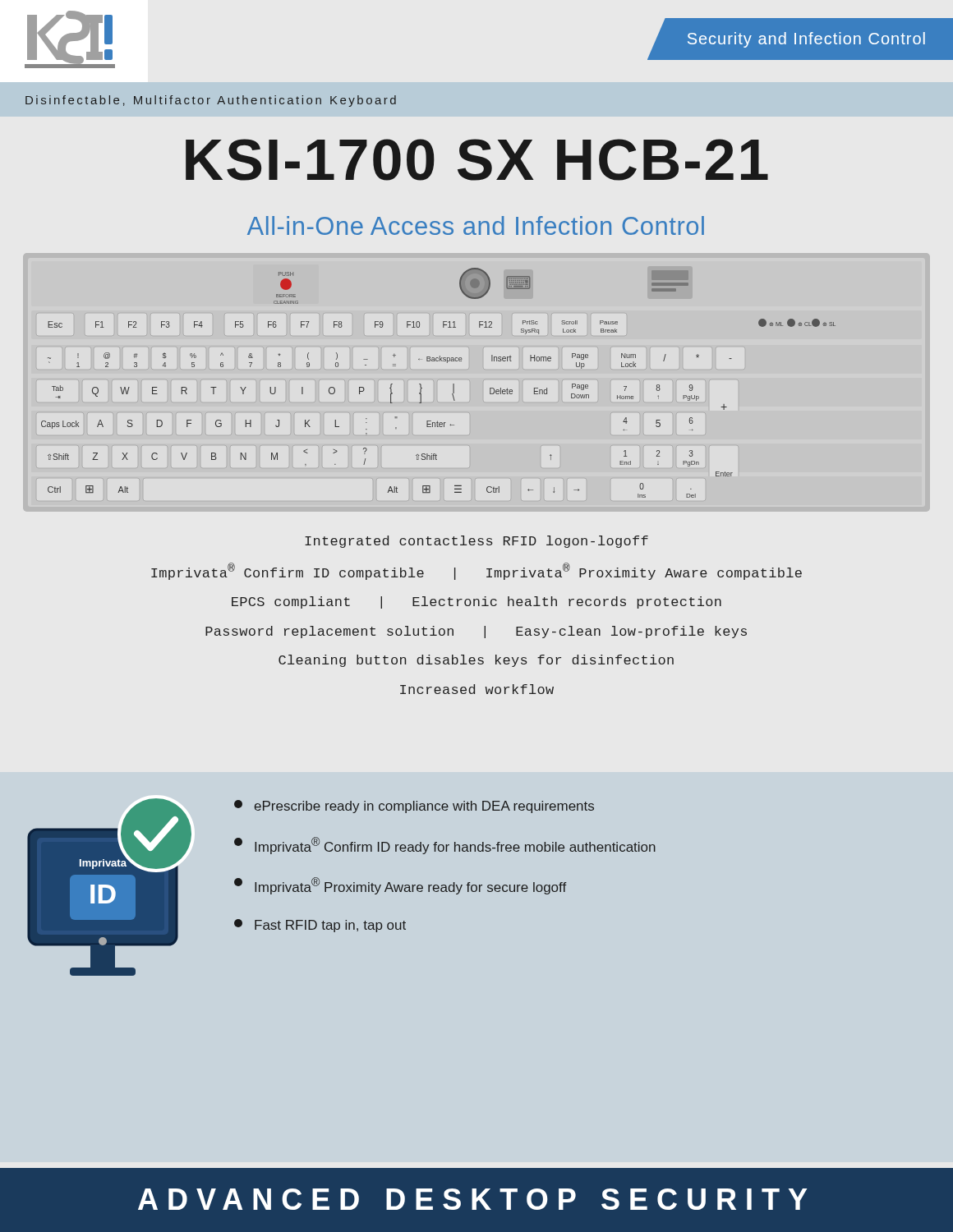
Task: Click on the illustration
Action: click(115, 899)
